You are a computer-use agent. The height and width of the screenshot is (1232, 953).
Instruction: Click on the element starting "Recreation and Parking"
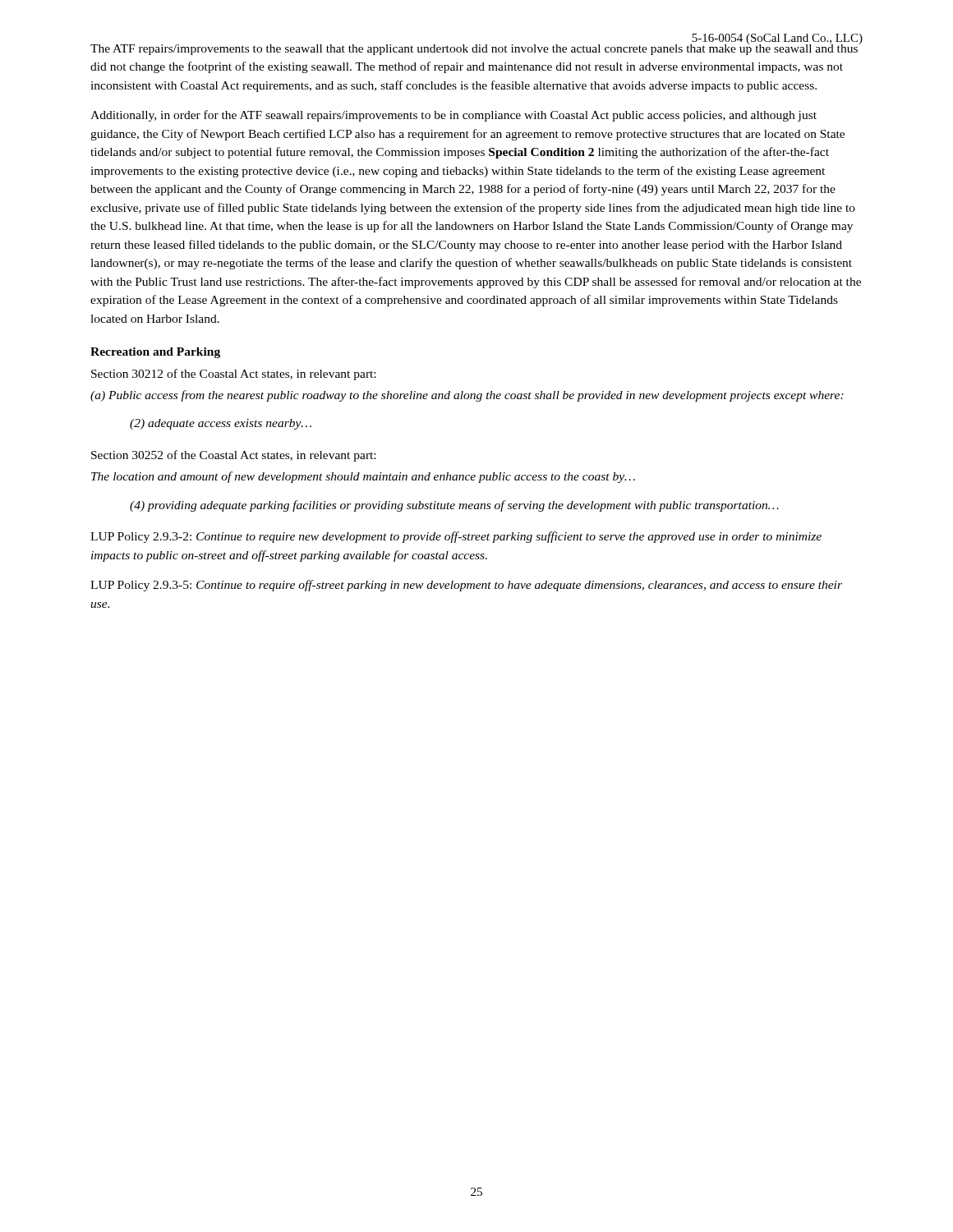click(x=155, y=351)
